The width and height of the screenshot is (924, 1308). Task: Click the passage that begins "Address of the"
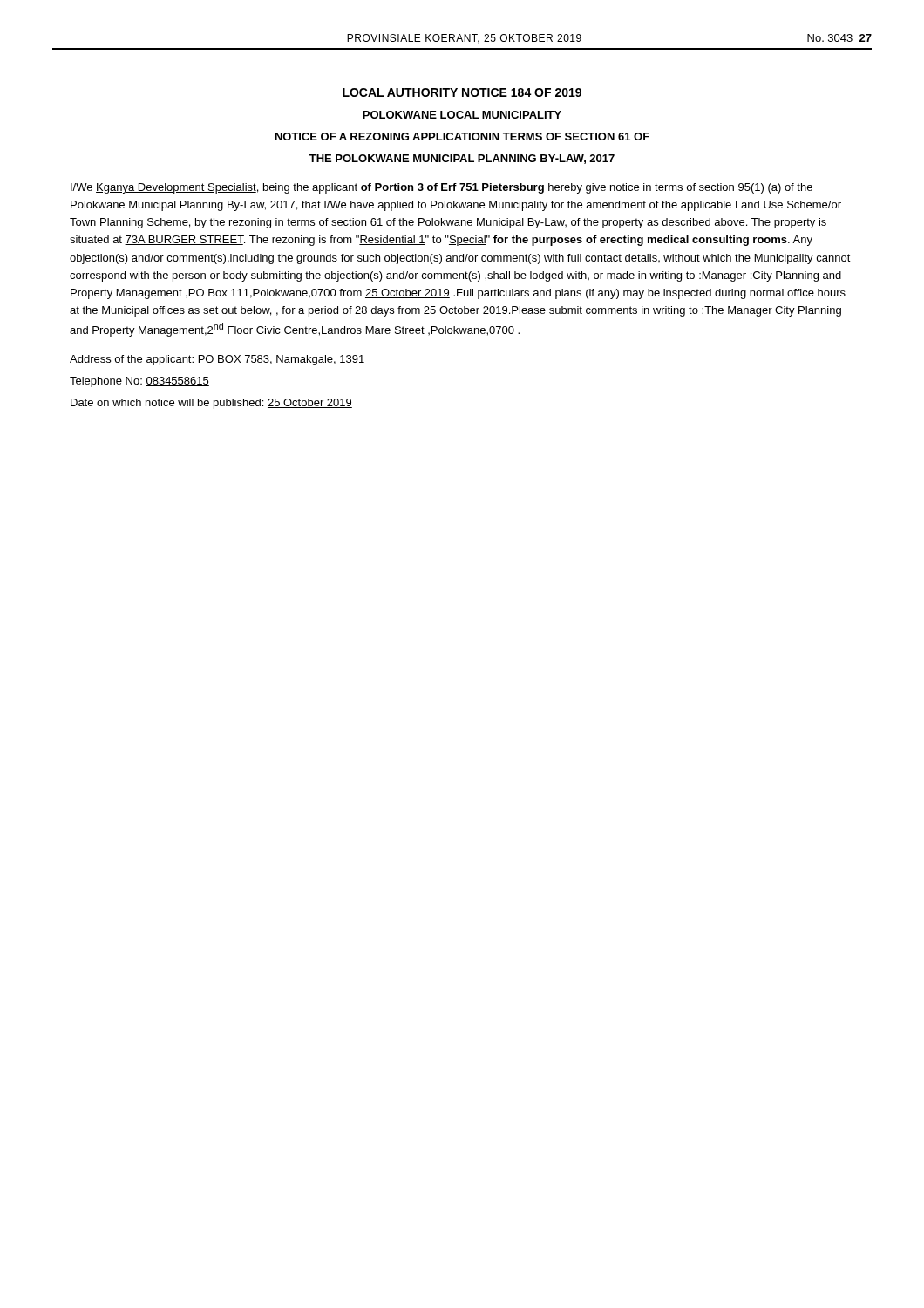click(217, 359)
